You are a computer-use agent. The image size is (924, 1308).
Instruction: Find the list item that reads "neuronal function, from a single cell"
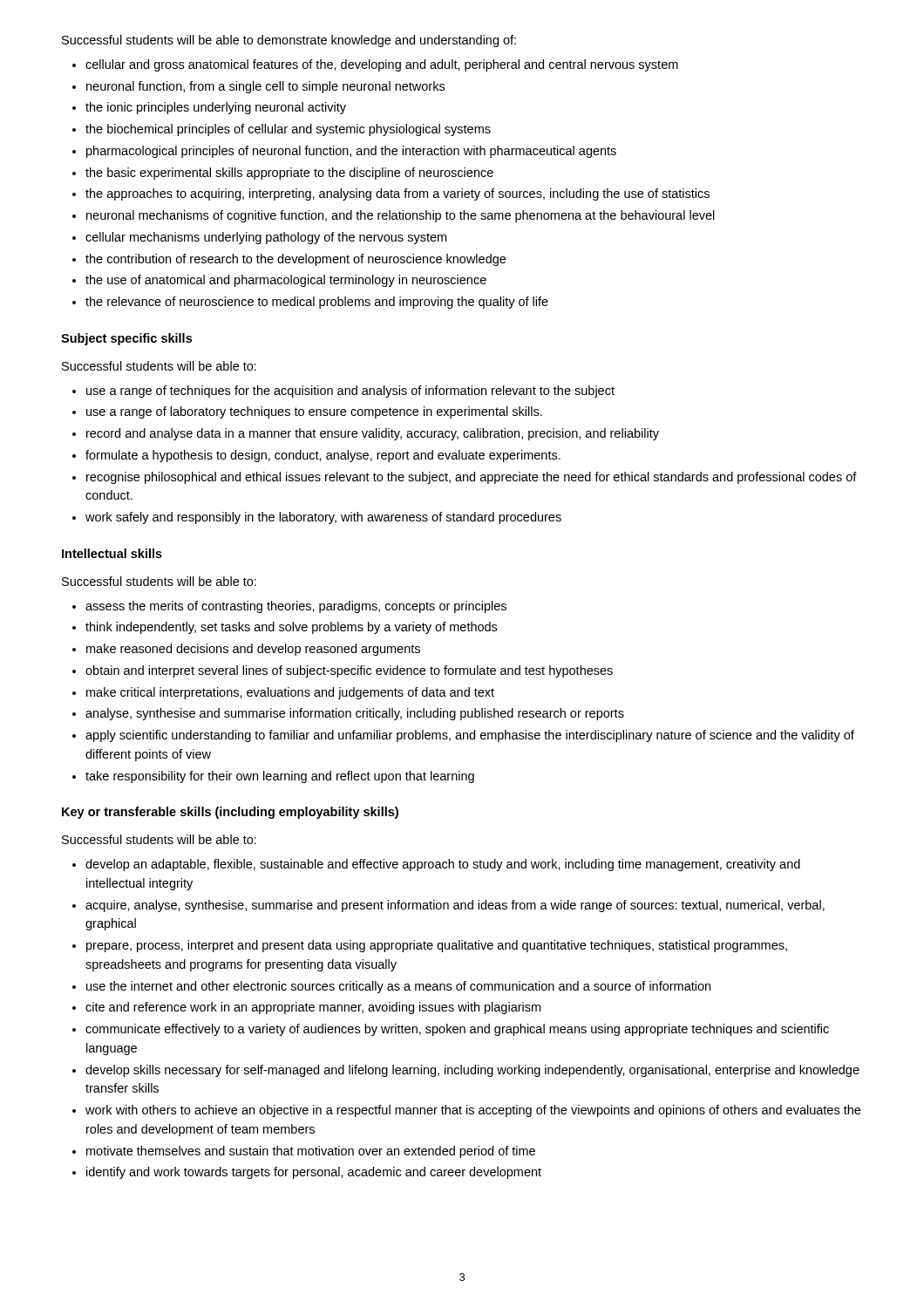[x=265, y=86]
